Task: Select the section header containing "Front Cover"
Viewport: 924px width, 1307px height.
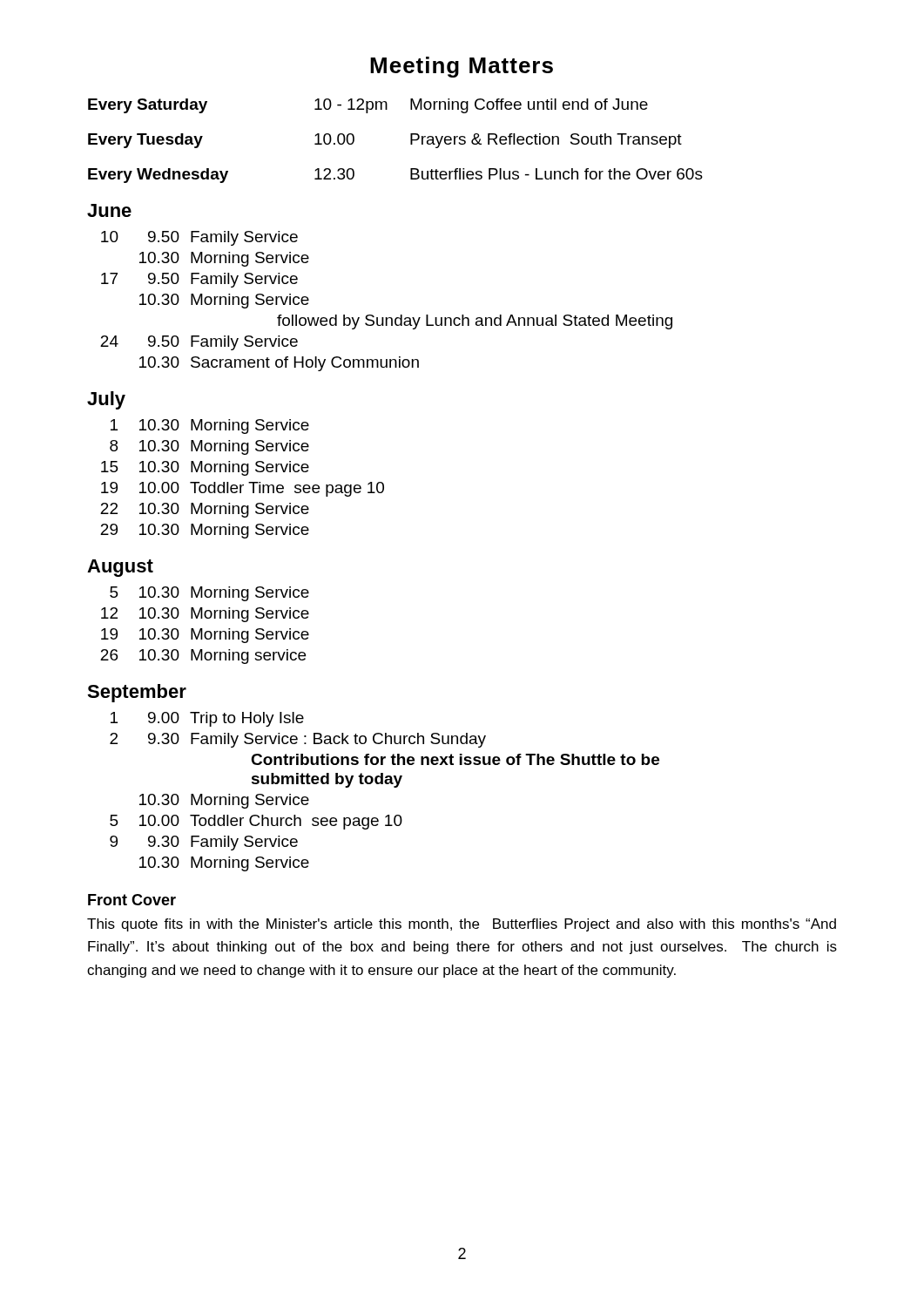Action: pyautogui.click(x=132, y=900)
